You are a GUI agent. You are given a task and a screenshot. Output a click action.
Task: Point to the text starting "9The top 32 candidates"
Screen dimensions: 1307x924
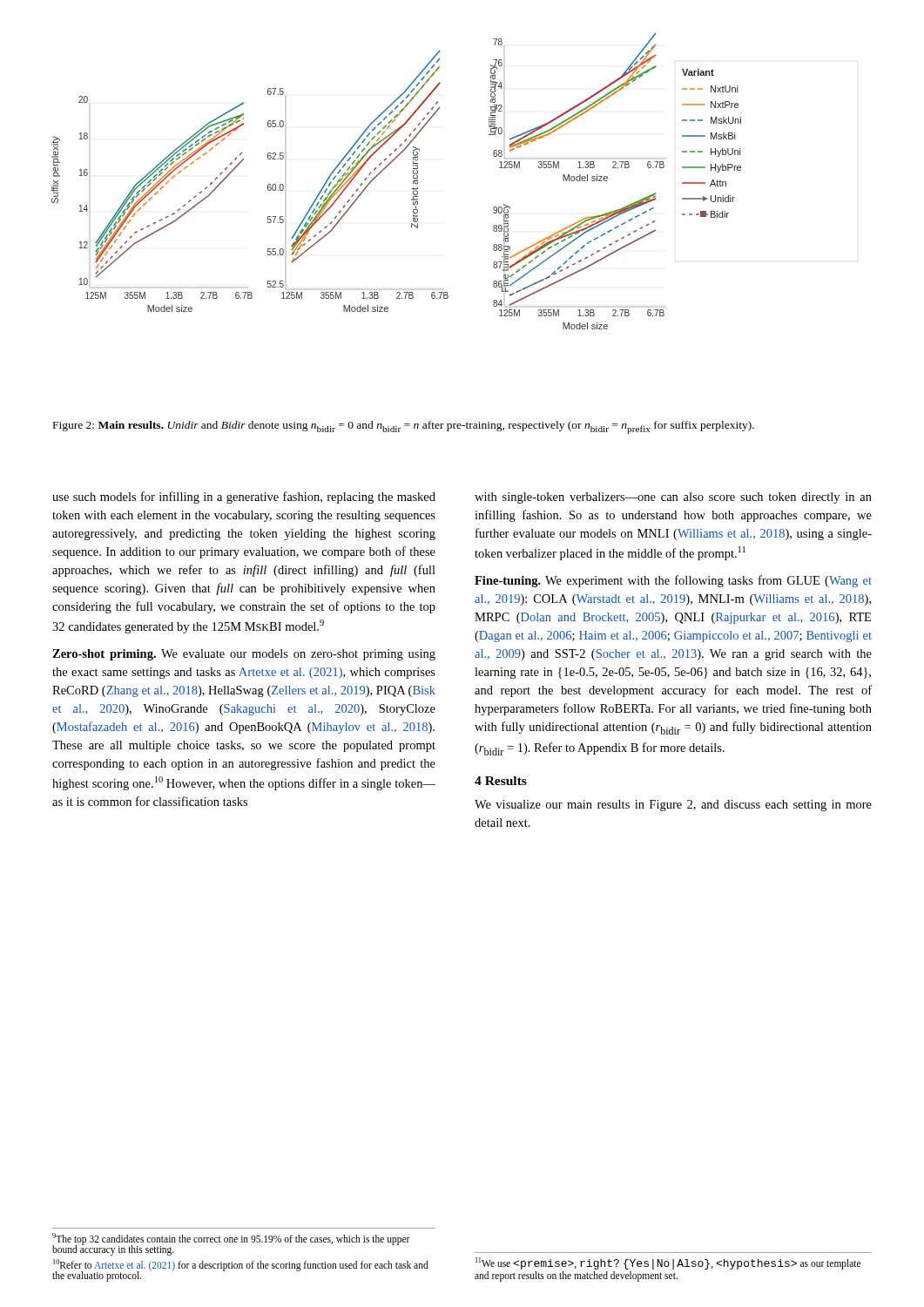pyautogui.click(x=231, y=1244)
